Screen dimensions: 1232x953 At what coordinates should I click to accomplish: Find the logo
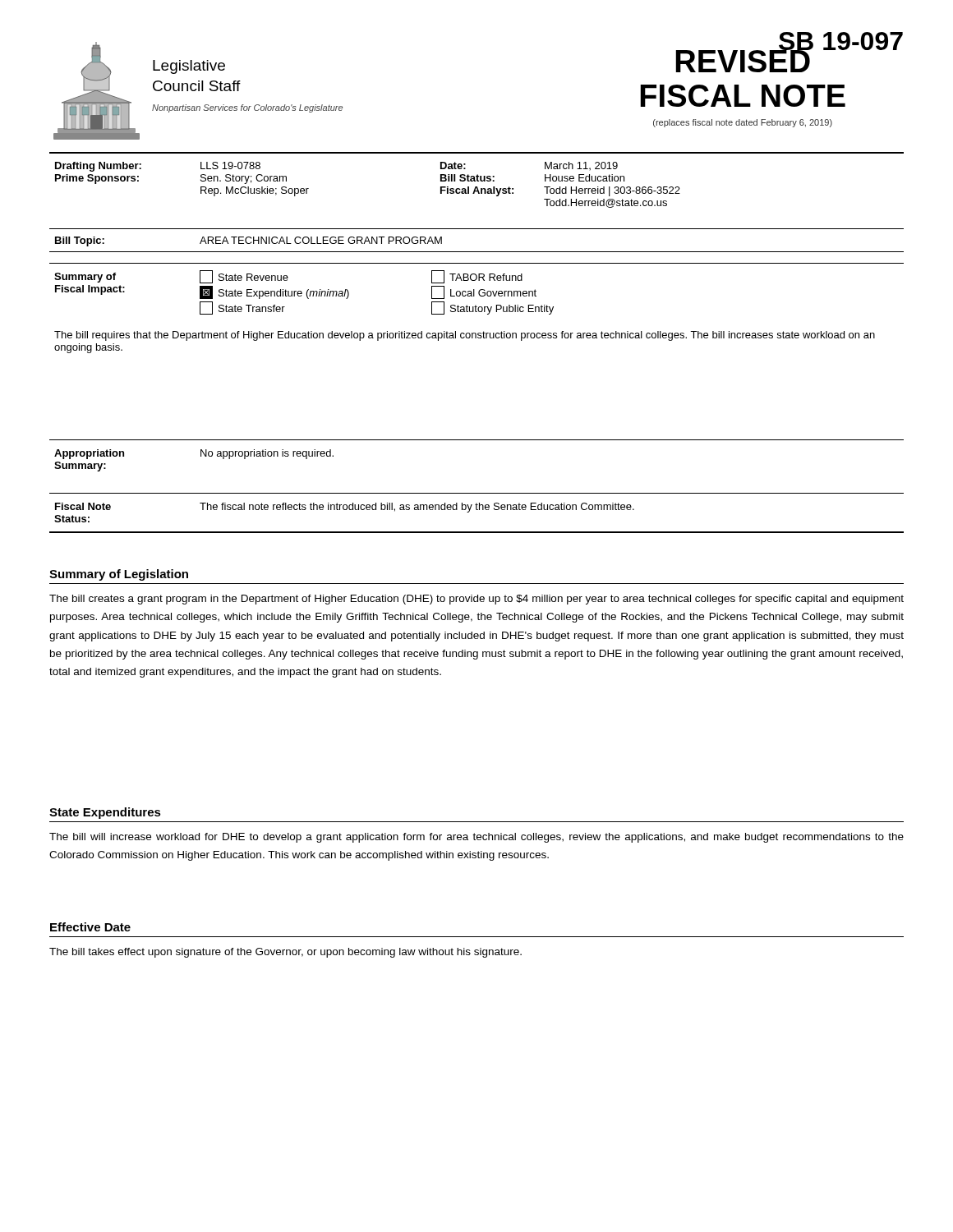(x=97, y=92)
